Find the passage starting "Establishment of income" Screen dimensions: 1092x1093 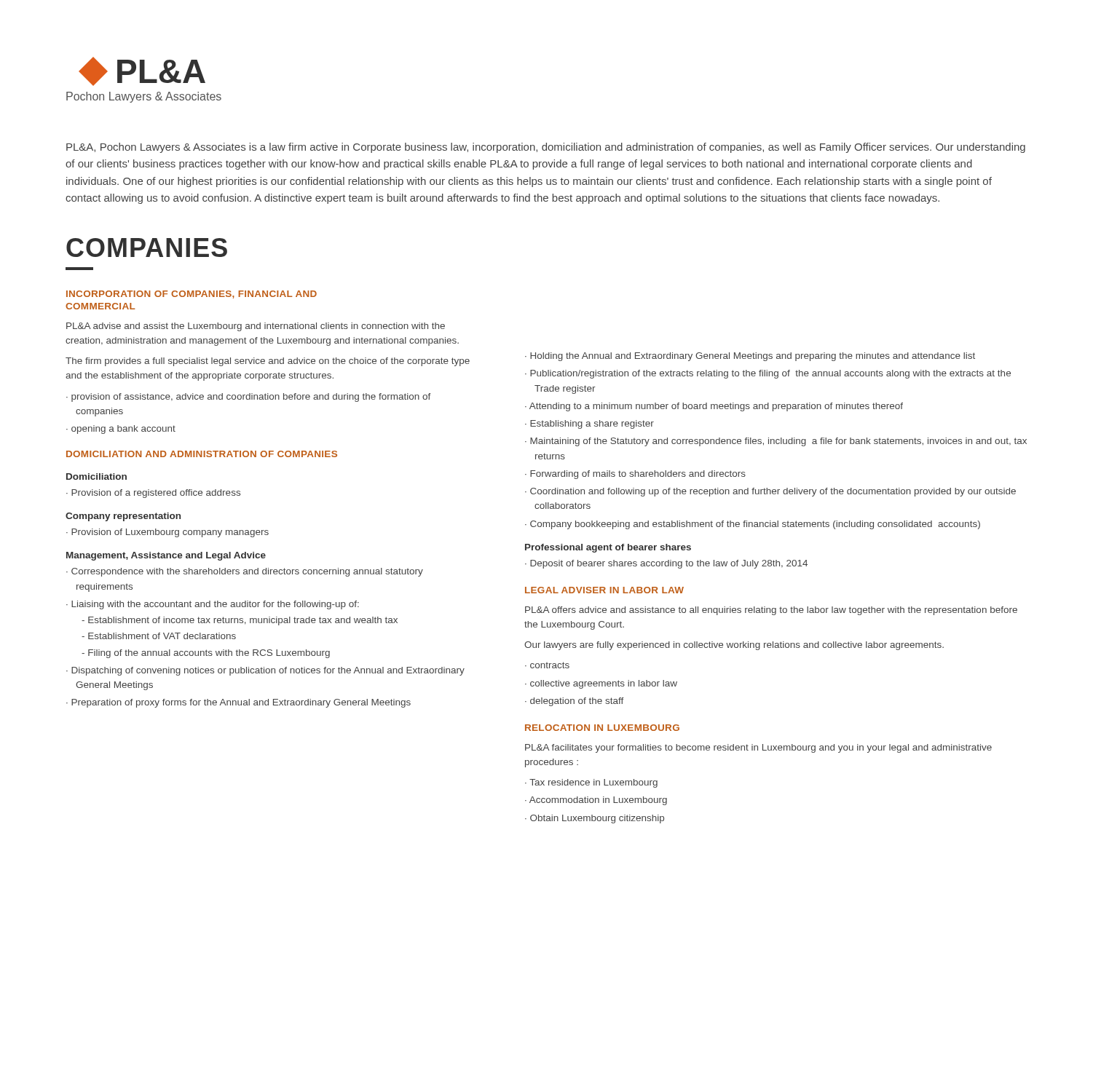240,620
